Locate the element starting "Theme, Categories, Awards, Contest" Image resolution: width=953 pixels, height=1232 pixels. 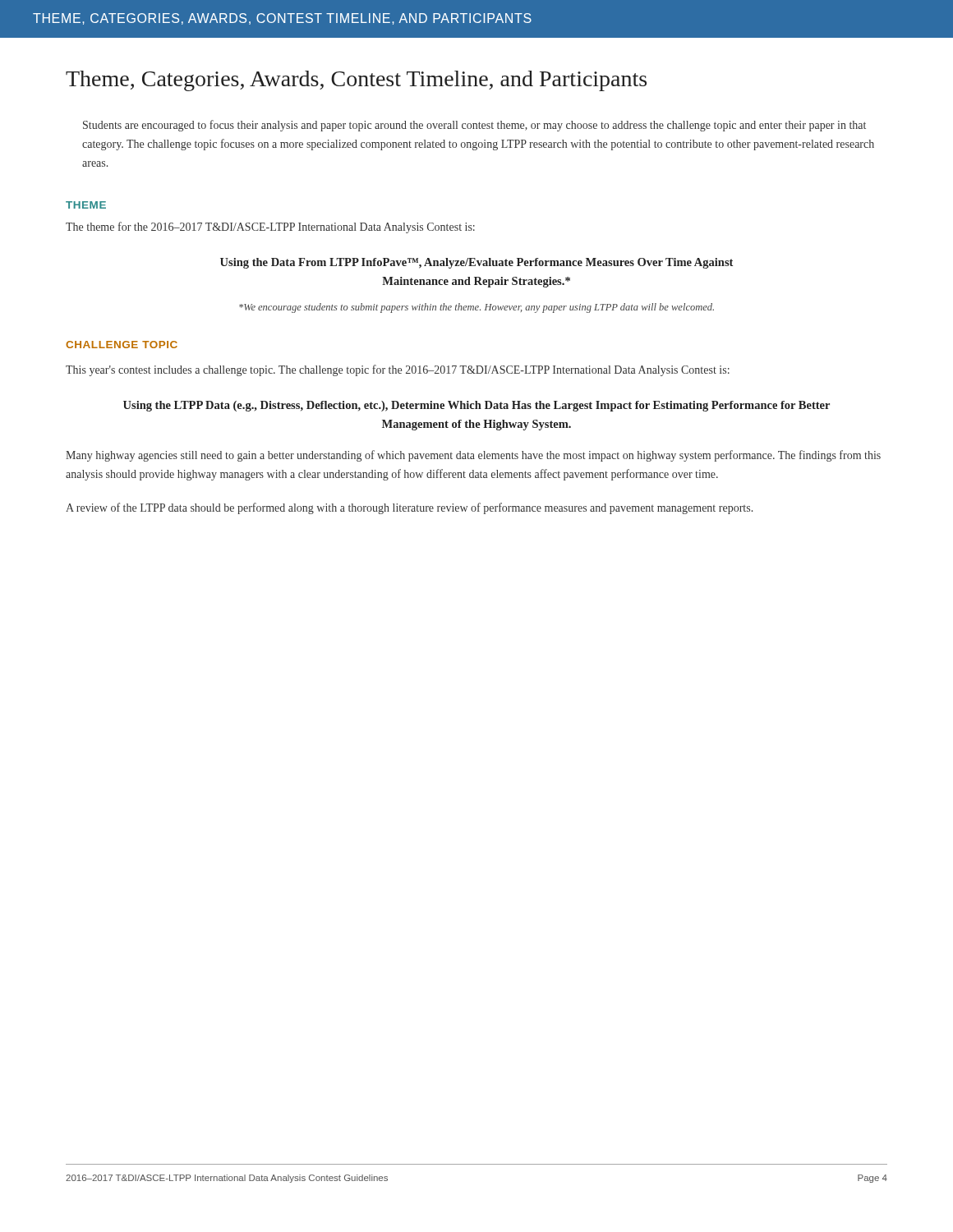click(x=357, y=78)
